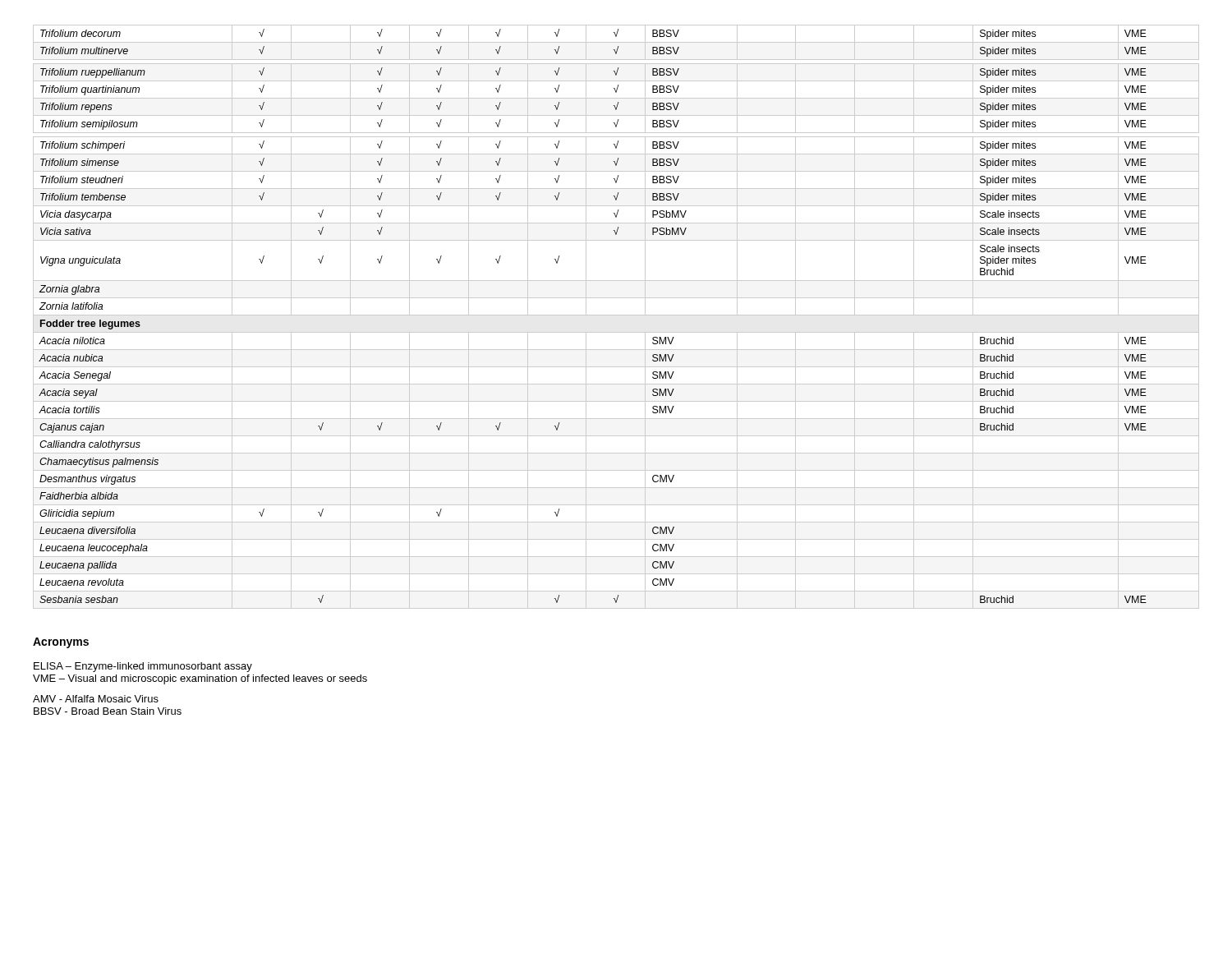This screenshot has height=953, width=1232.
Task: Navigate to the region starting "VME – Visual and microscopic"
Action: click(200, 678)
